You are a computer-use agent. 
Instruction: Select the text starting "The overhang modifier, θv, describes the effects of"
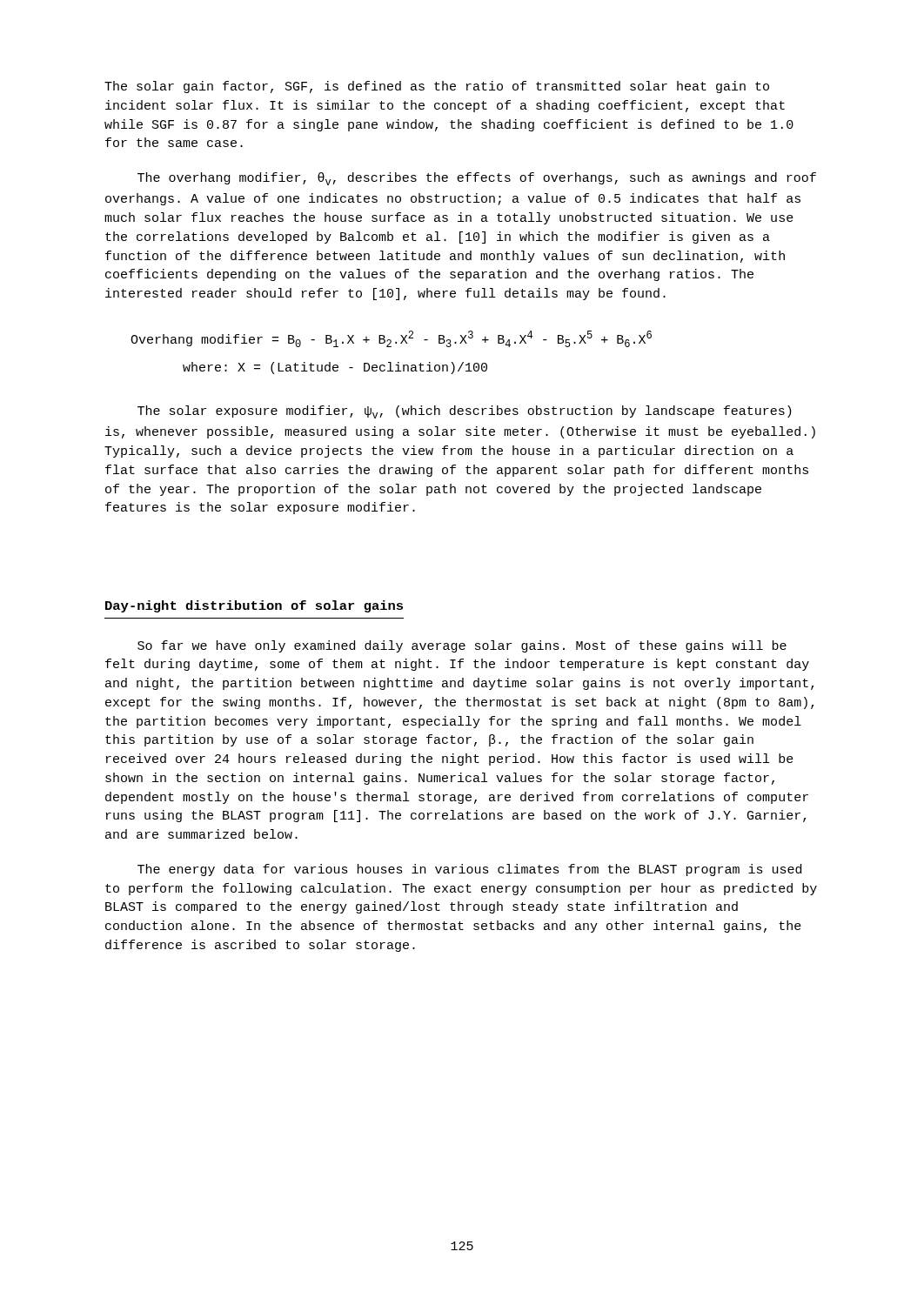click(x=461, y=237)
